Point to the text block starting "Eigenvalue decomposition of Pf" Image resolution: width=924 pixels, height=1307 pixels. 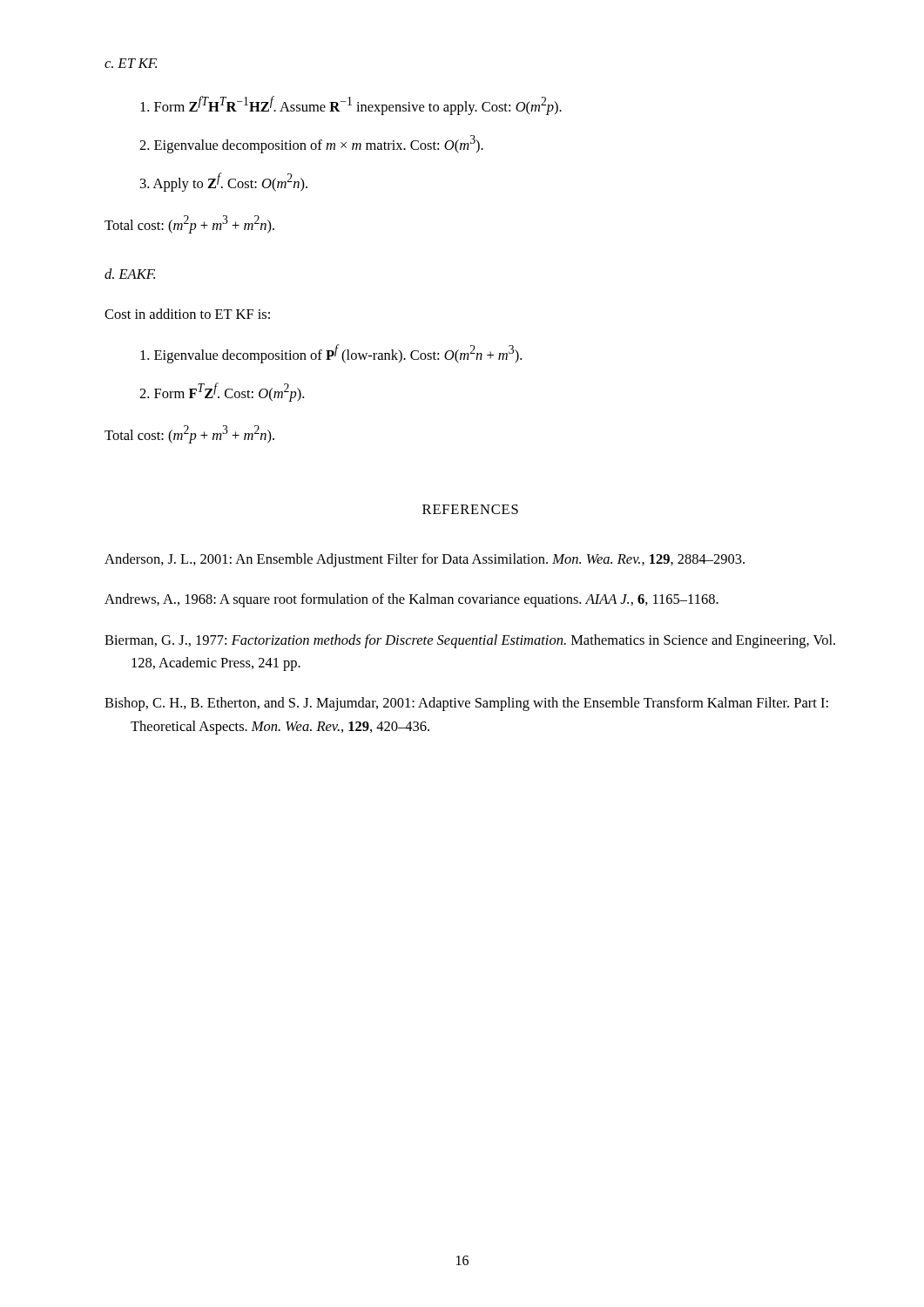point(331,353)
